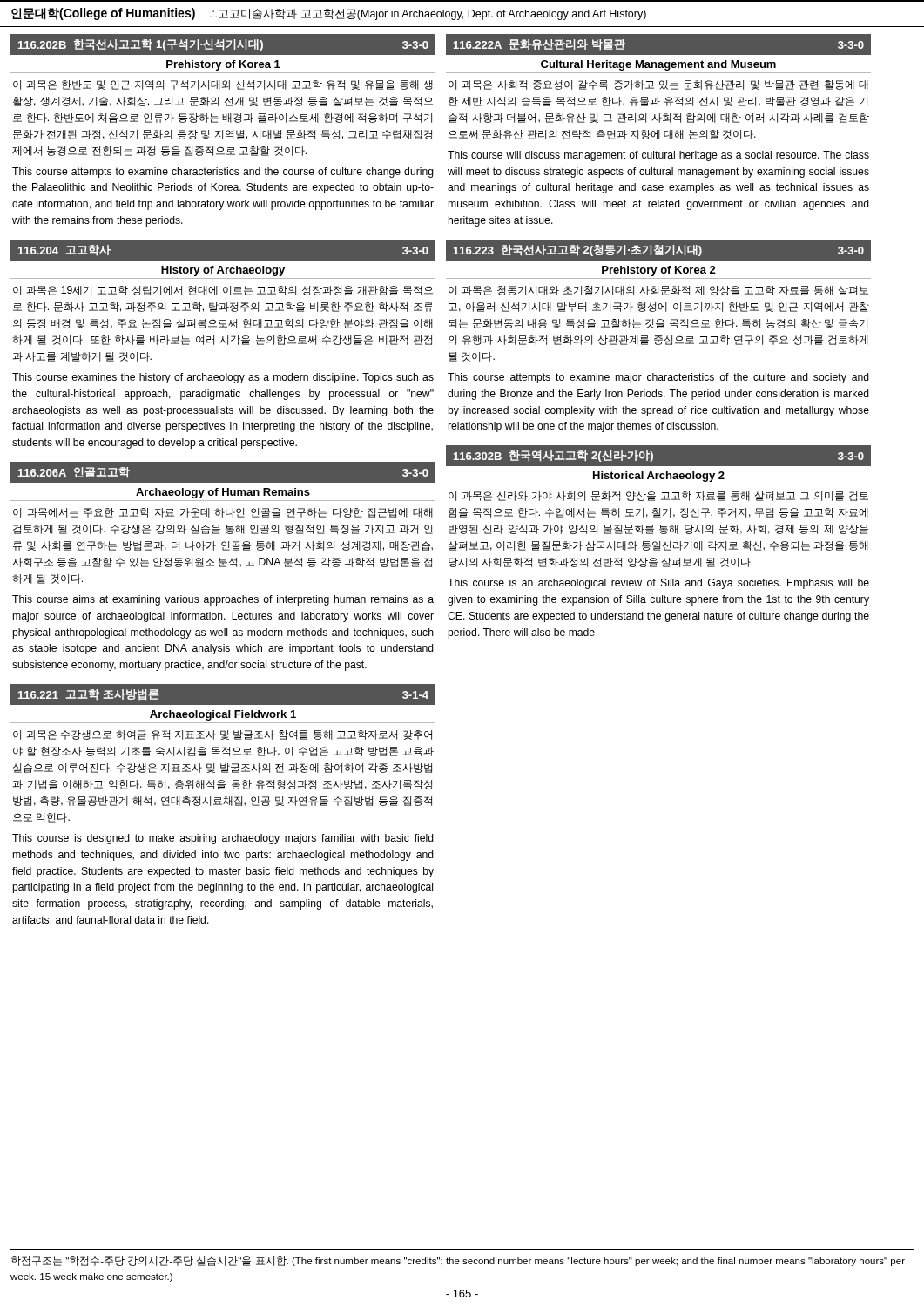Click on the region starting "116.202B 한국선사고고학 1(구석기·신석기시대) 3-3-0"
Image resolution: width=924 pixels, height=1307 pixels.
coord(223,44)
